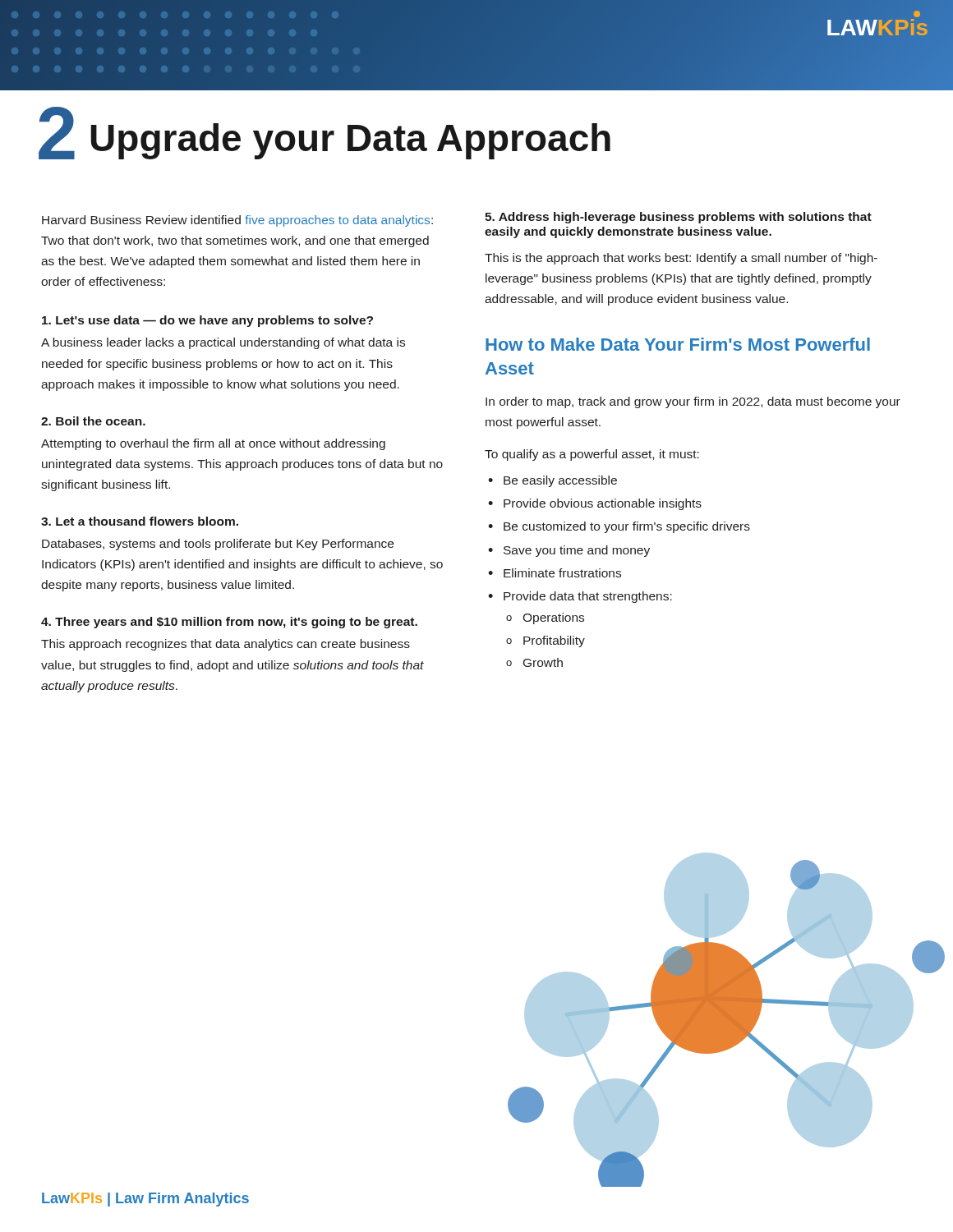Viewport: 953px width, 1232px height.
Task: Click on the block starting "• Save you"
Action: pos(569,550)
